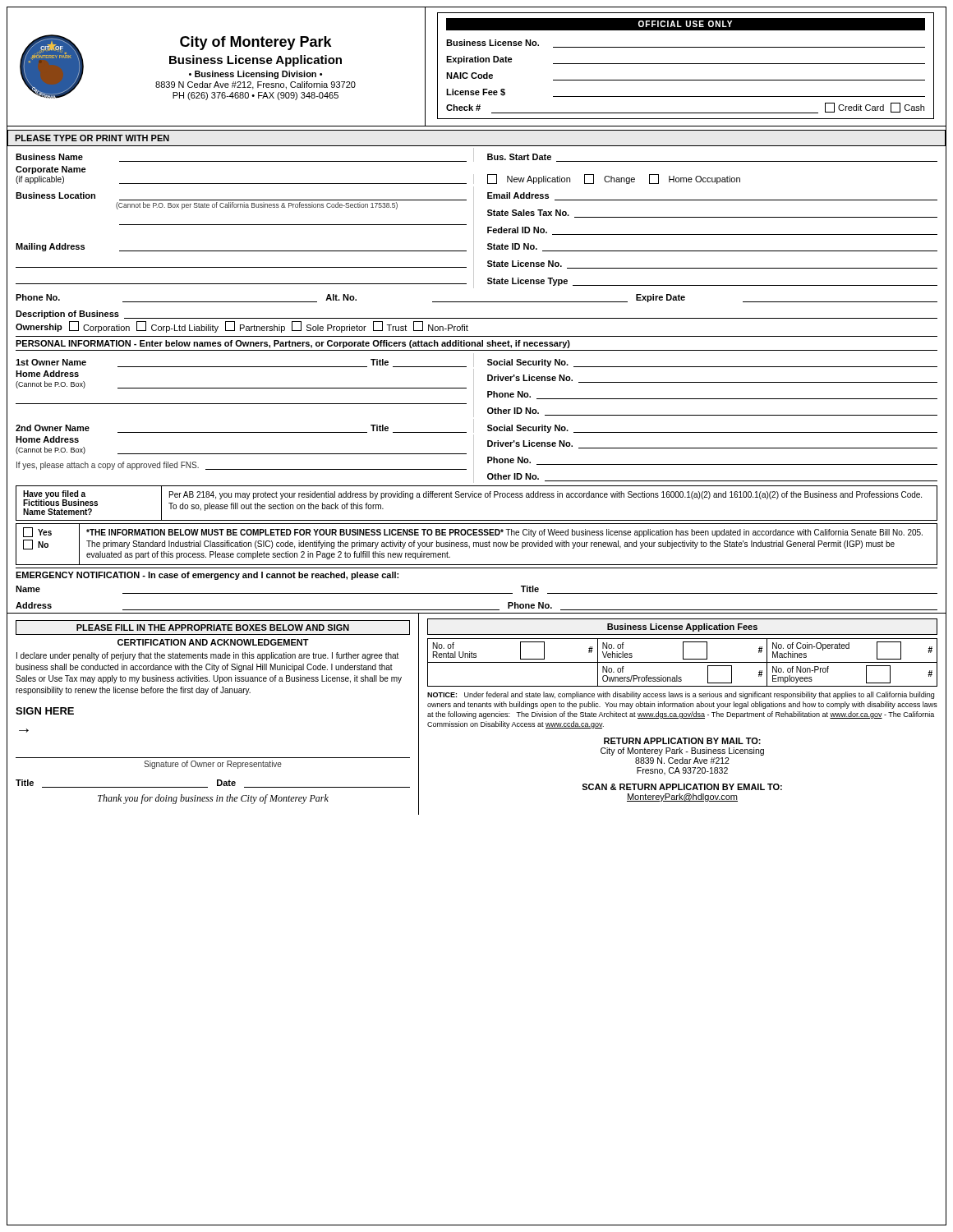
Task: Locate the text starting "PLEASE TYPE OR PRINT WITH"
Action: 92,138
